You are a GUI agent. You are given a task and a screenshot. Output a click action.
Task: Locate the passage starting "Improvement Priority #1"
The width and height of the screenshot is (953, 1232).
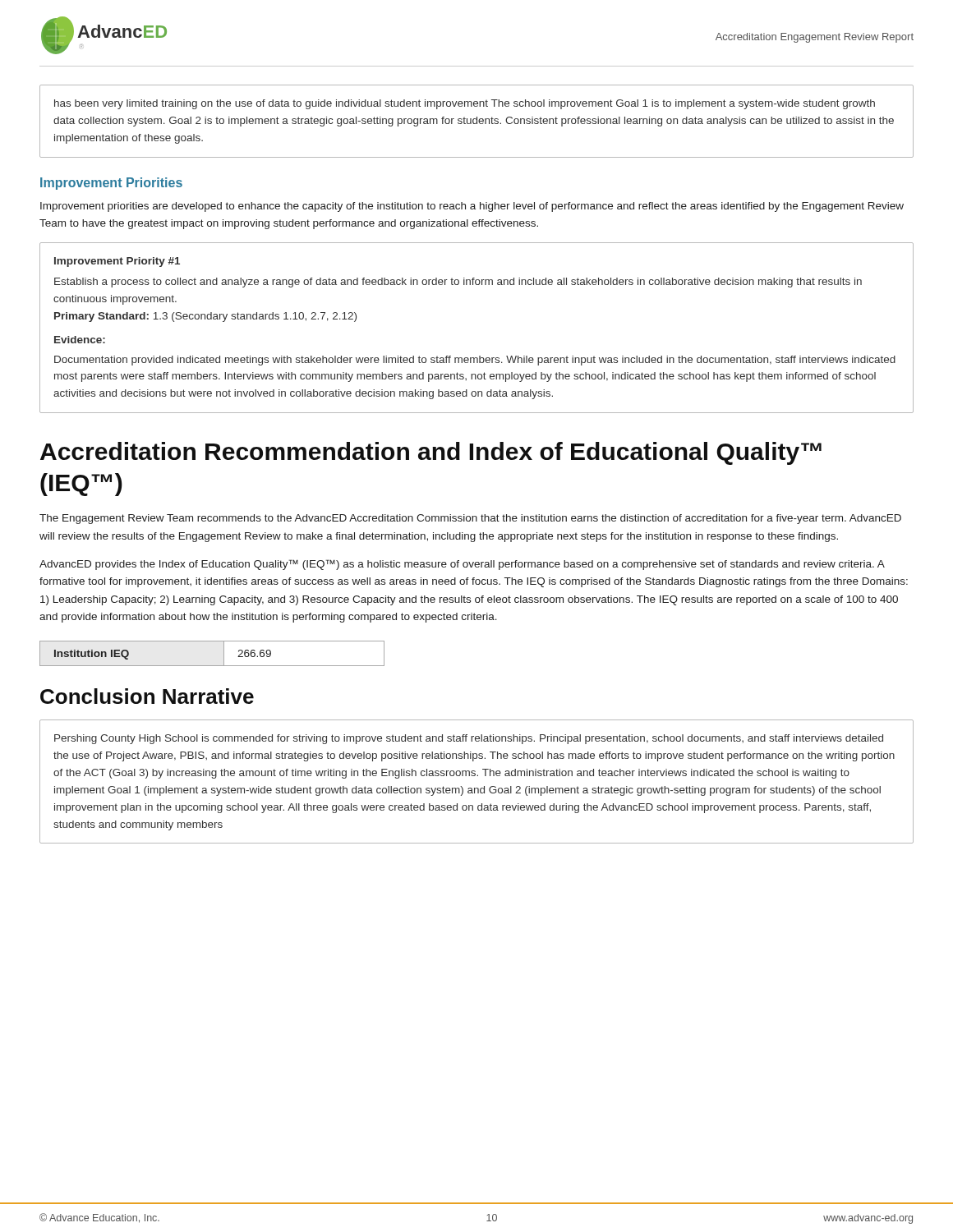point(117,262)
